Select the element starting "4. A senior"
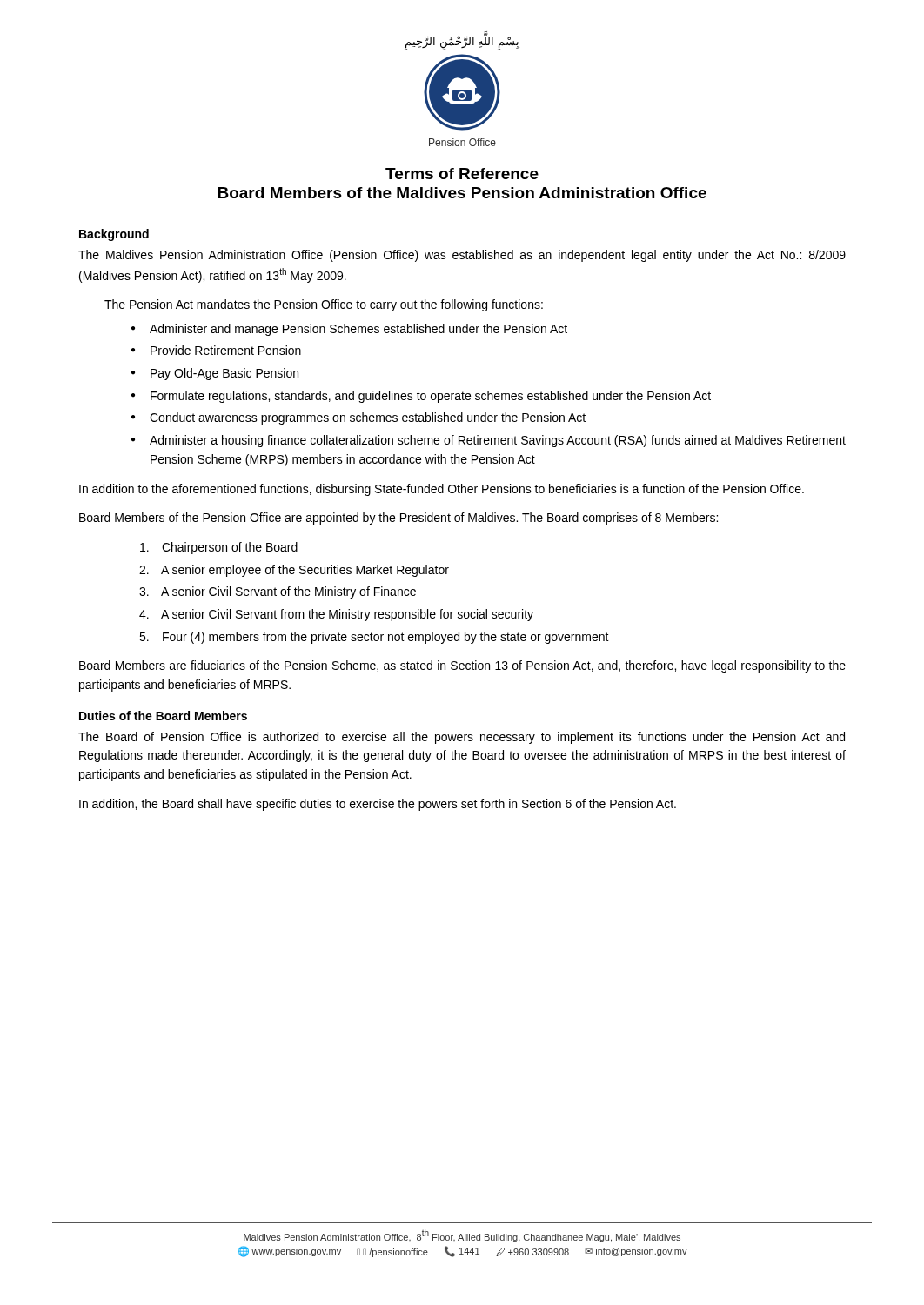Image resolution: width=924 pixels, height=1305 pixels. [336, 615]
